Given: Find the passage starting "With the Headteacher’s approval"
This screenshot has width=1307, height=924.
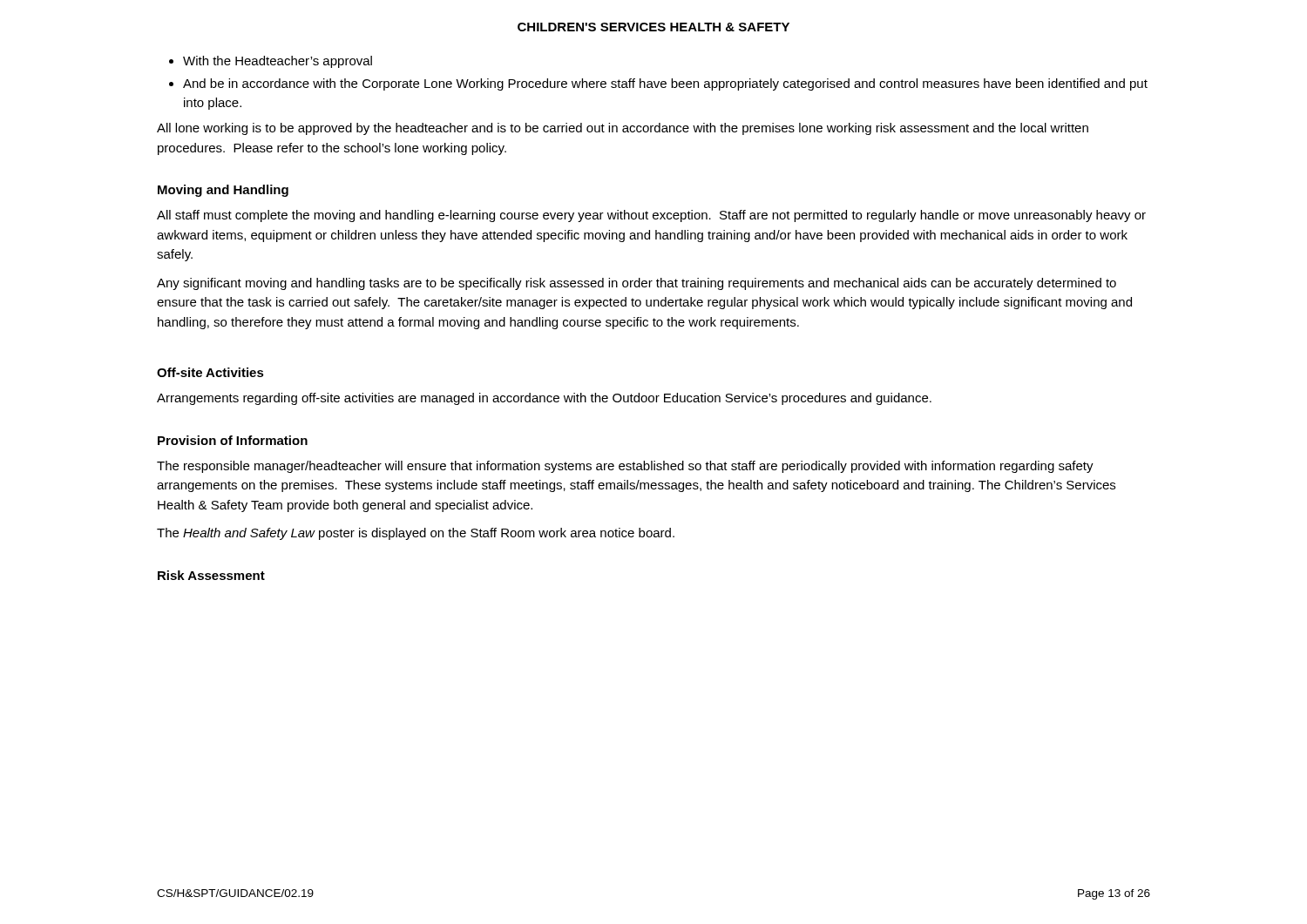Looking at the screenshot, I should coord(278,61).
